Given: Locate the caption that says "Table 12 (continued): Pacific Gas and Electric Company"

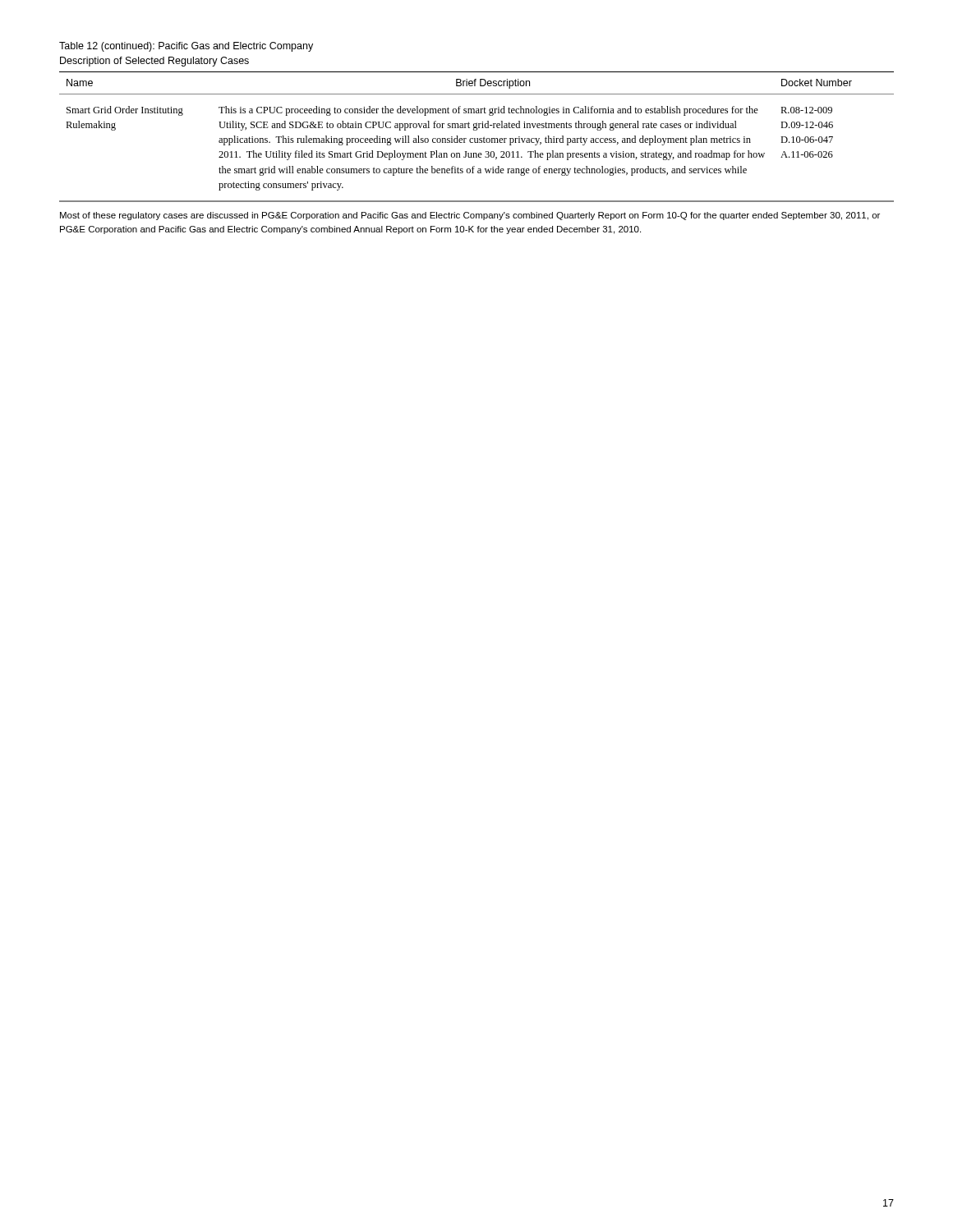Looking at the screenshot, I should [186, 53].
